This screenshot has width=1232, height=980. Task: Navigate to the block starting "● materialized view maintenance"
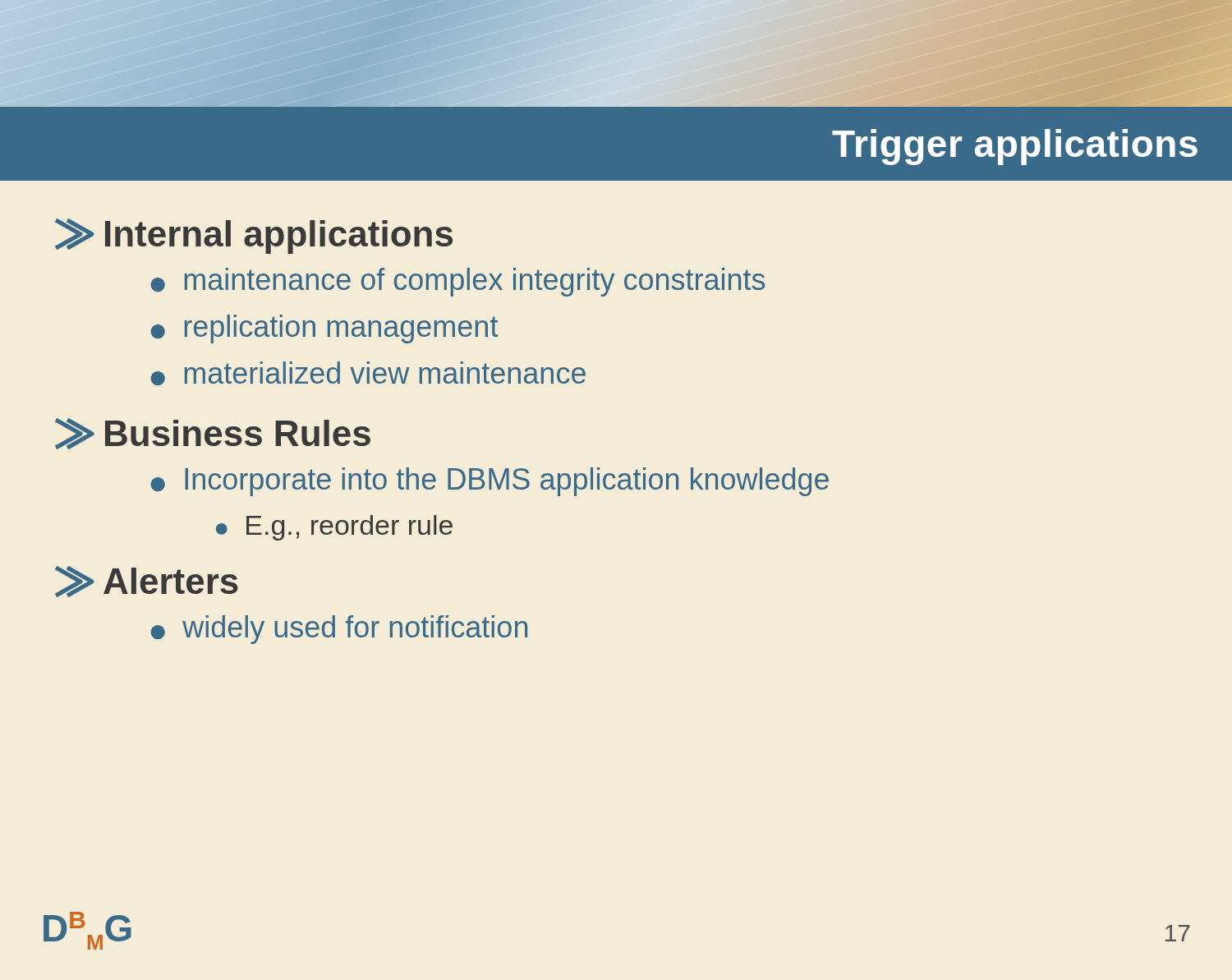point(367,376)
